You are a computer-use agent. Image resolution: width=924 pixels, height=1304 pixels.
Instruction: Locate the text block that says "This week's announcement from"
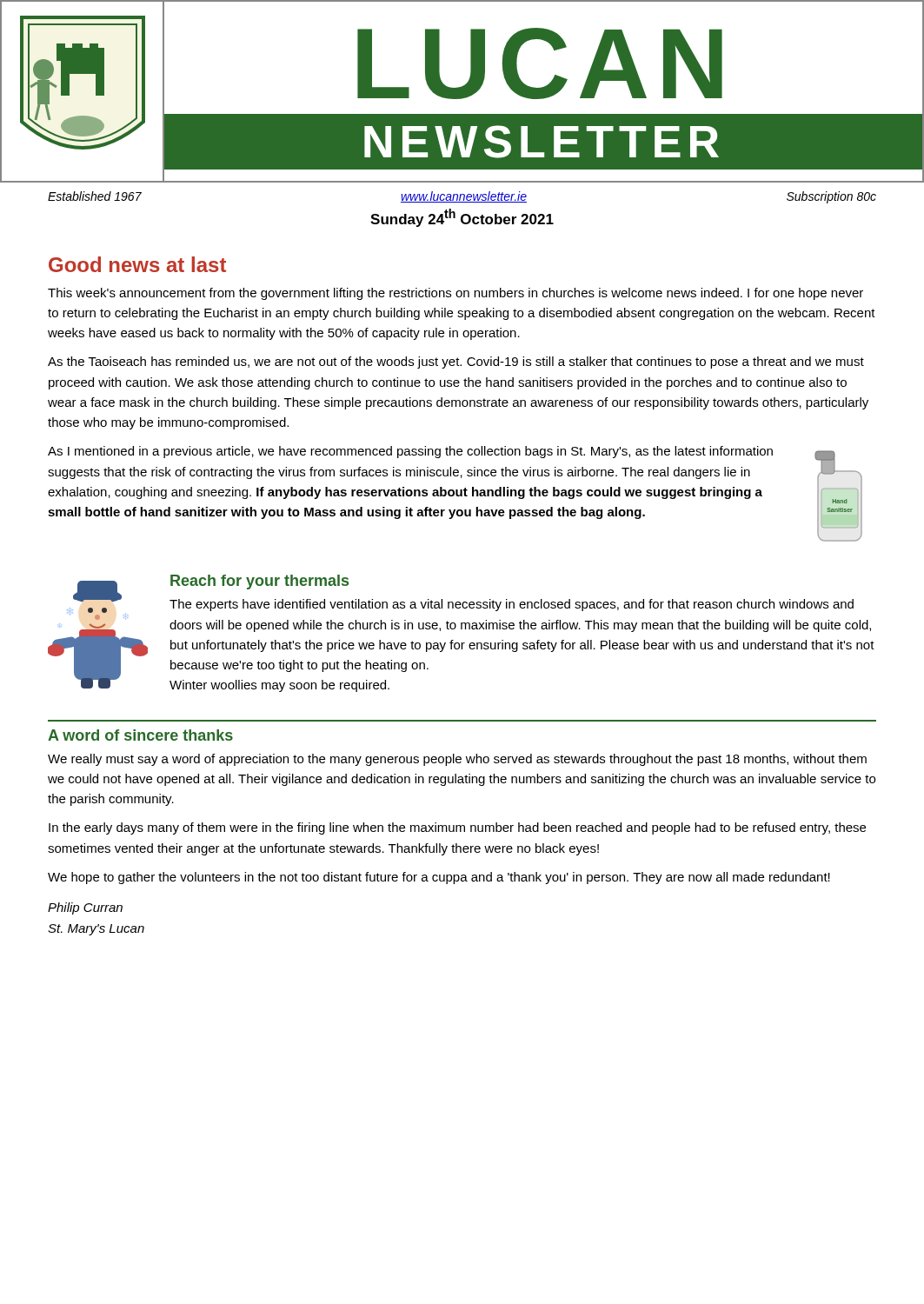coord(461,312)
